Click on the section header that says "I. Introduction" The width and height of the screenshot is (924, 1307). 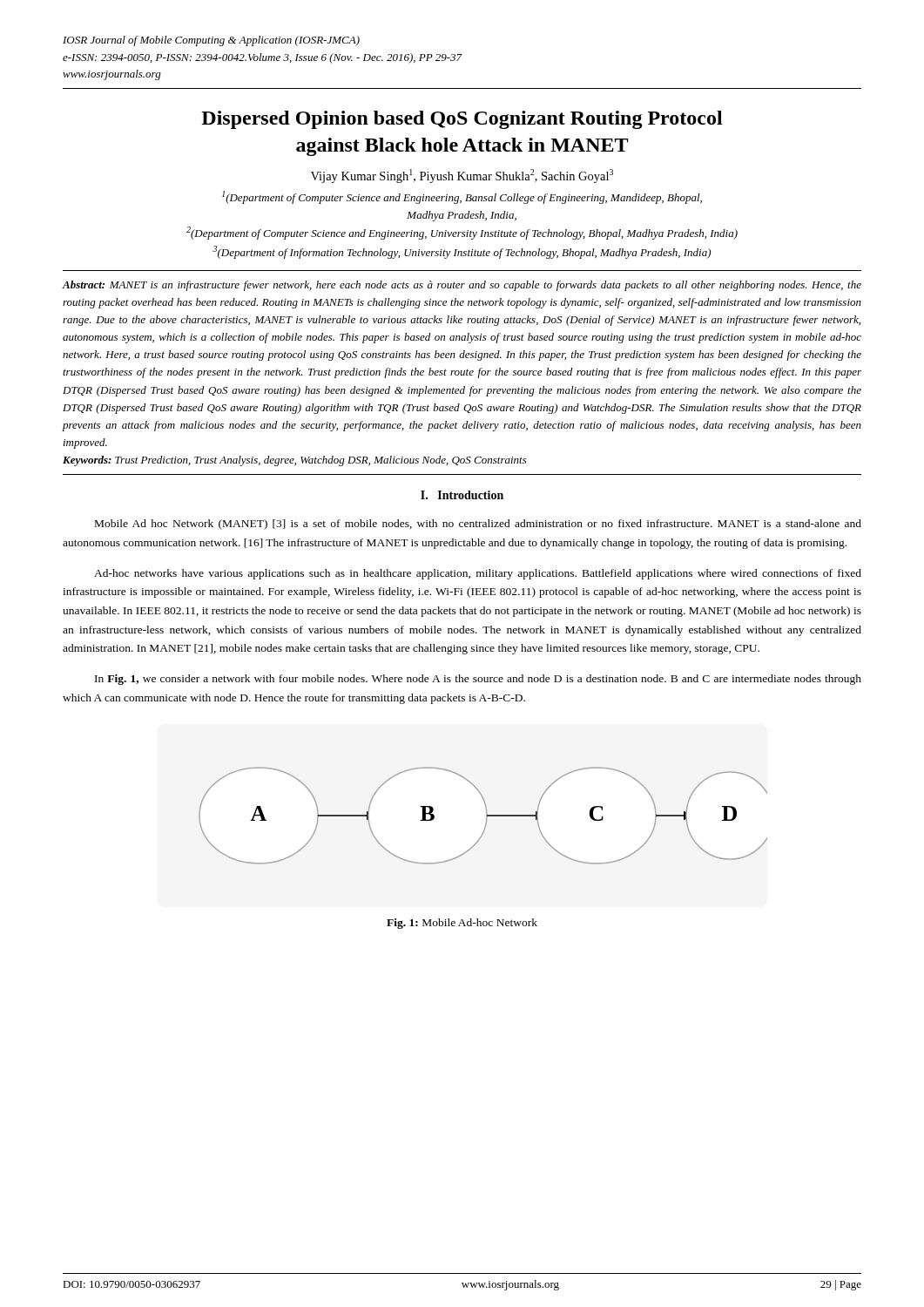tap(462, 495)
